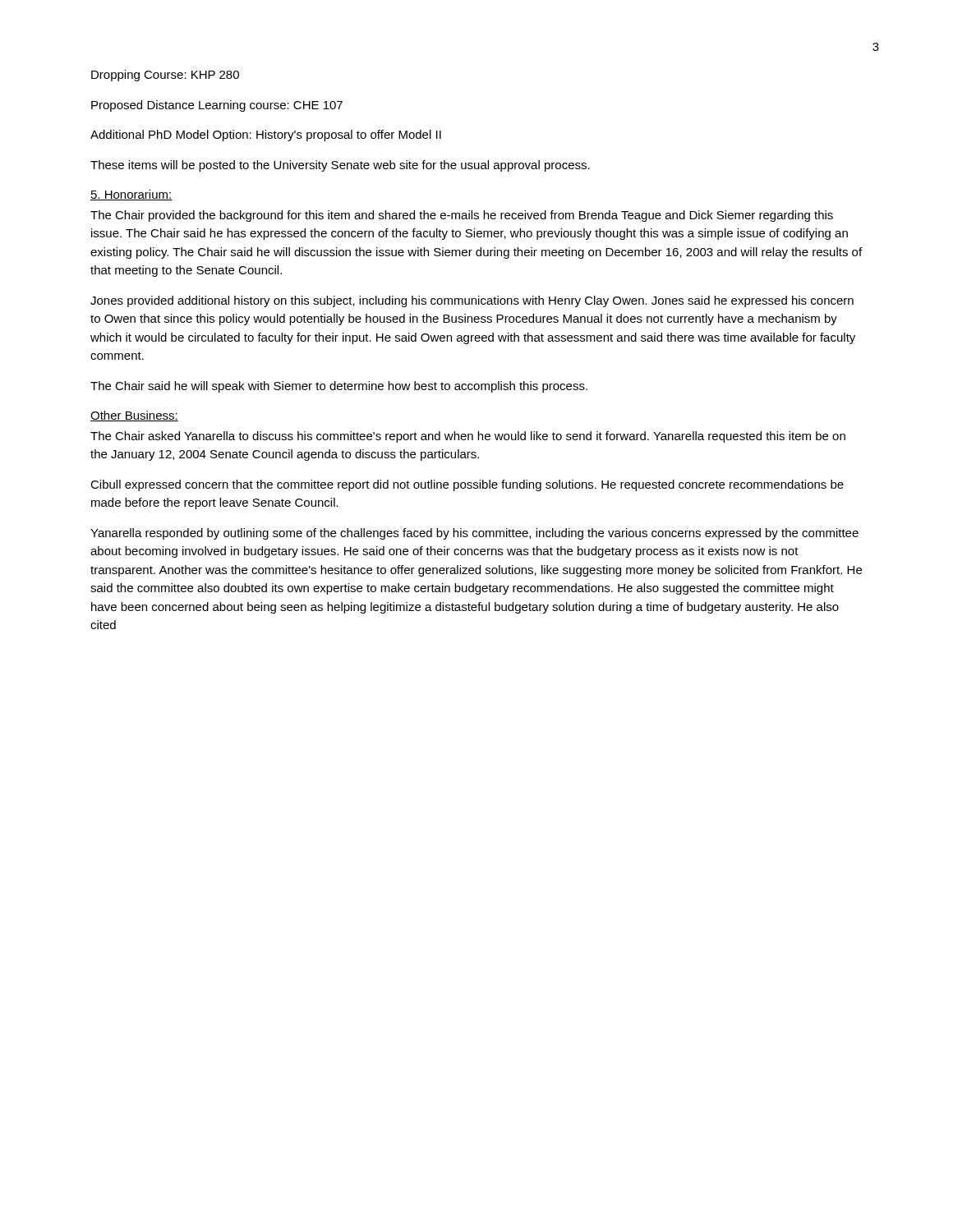
Task: Click on the text block containing "The Chair asked Yanarella to discuss"
Action: point(468,445)
